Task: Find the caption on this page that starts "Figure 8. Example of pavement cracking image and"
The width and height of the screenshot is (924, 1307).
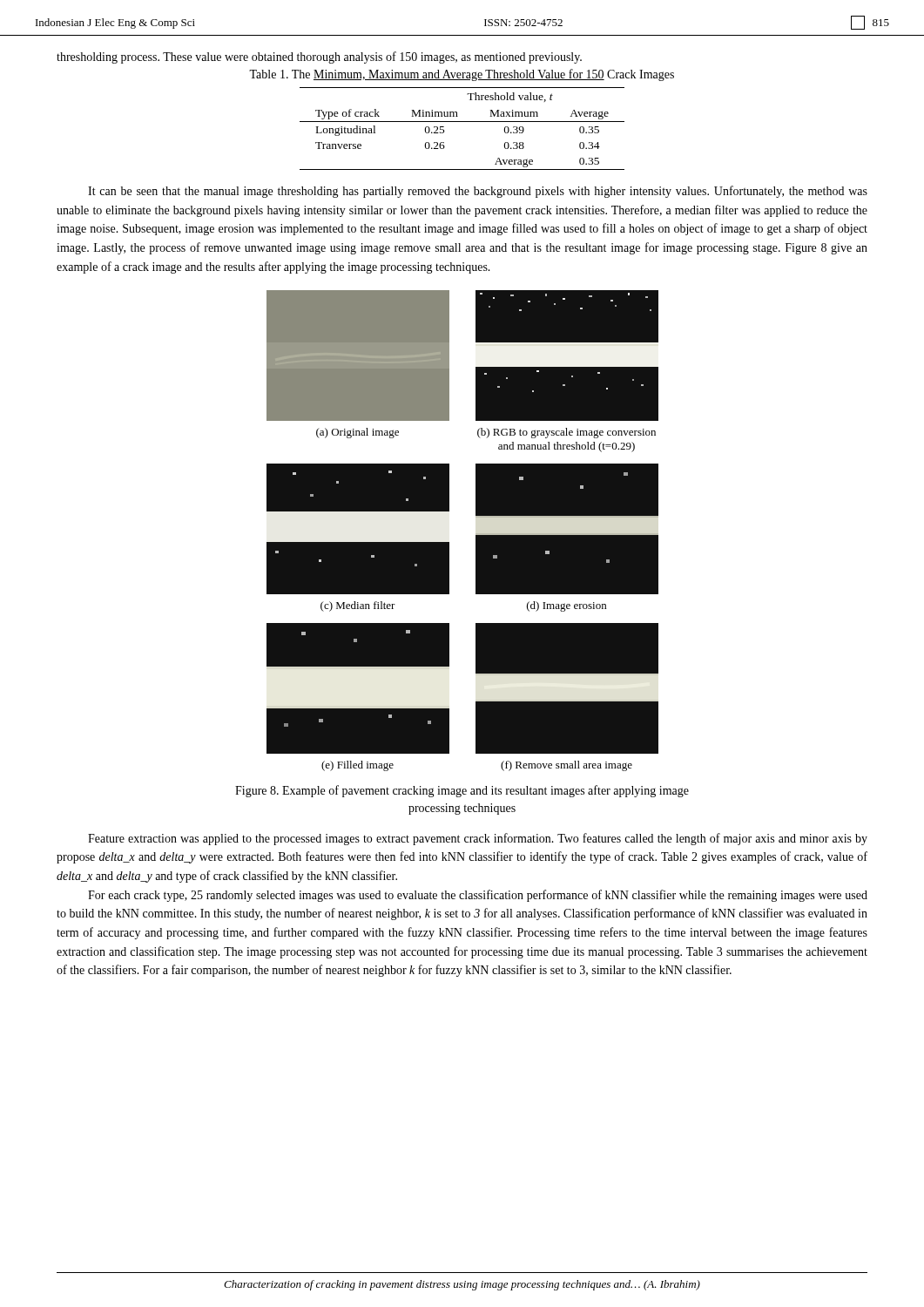Action: [462, 800]
